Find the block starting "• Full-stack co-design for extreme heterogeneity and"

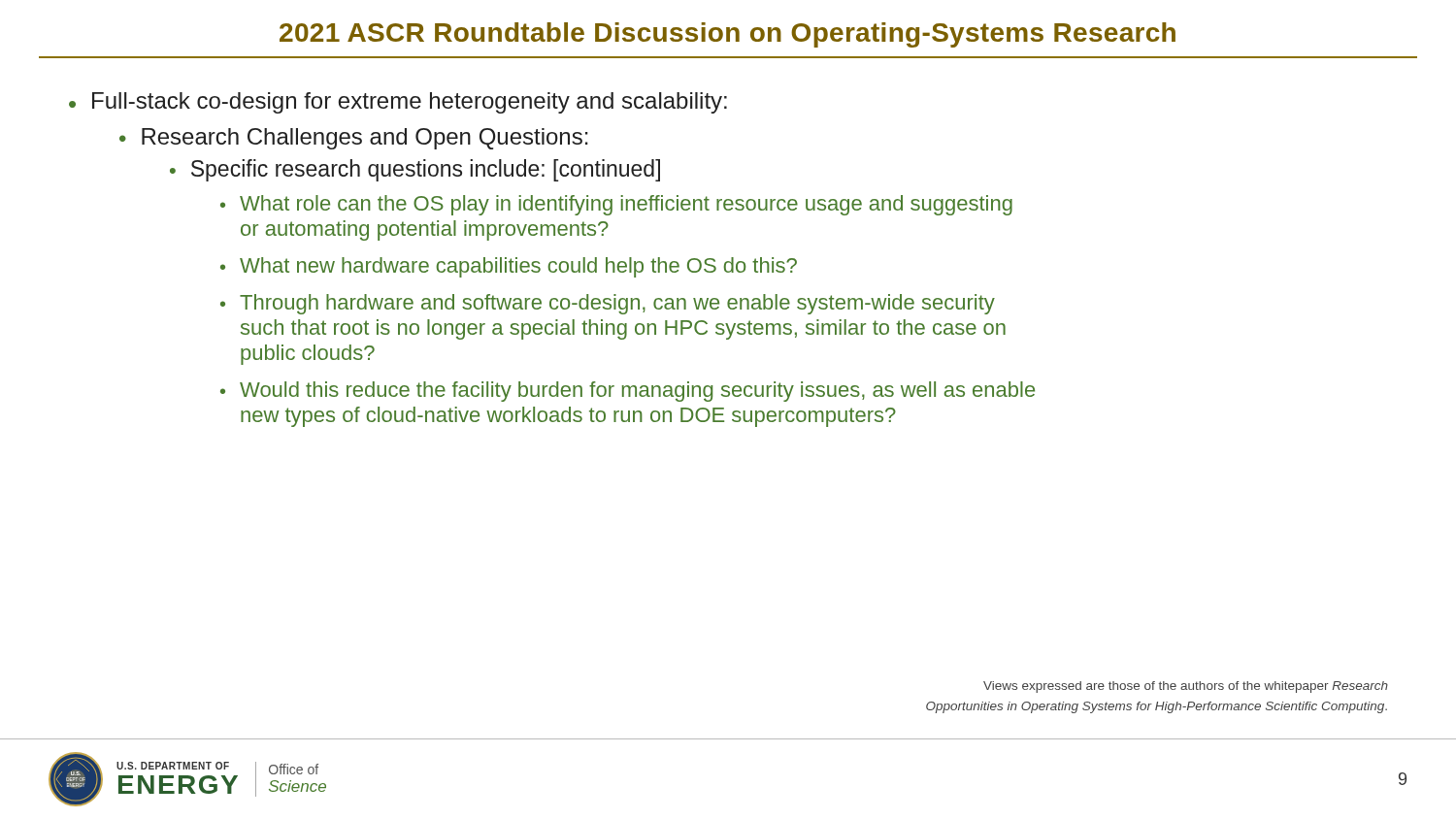pyautogui.click(x=728, y=103)
